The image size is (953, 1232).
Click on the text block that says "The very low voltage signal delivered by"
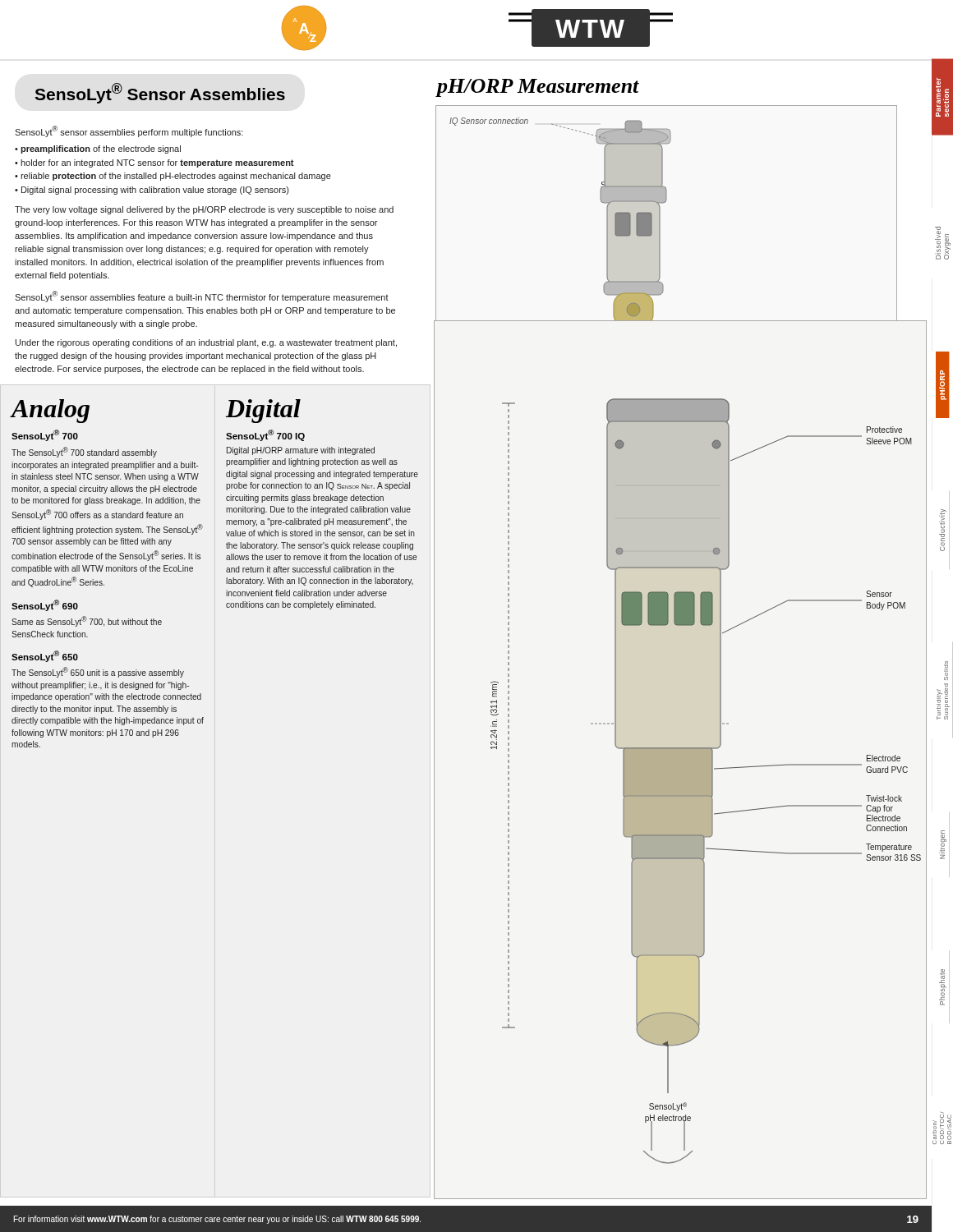(x=204, y=242)
